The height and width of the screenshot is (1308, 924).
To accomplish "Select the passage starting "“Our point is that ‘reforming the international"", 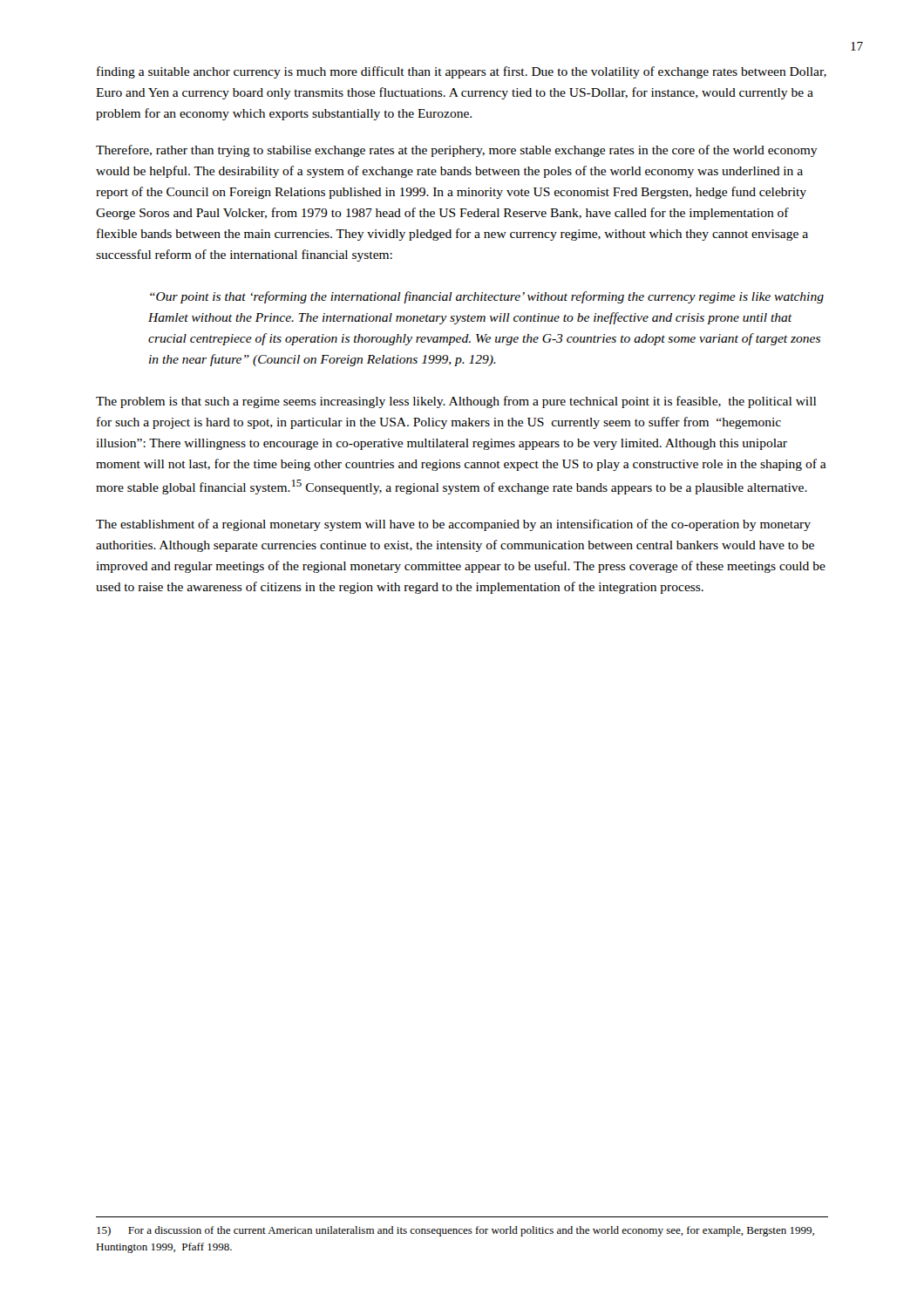I will pos(486,328).
